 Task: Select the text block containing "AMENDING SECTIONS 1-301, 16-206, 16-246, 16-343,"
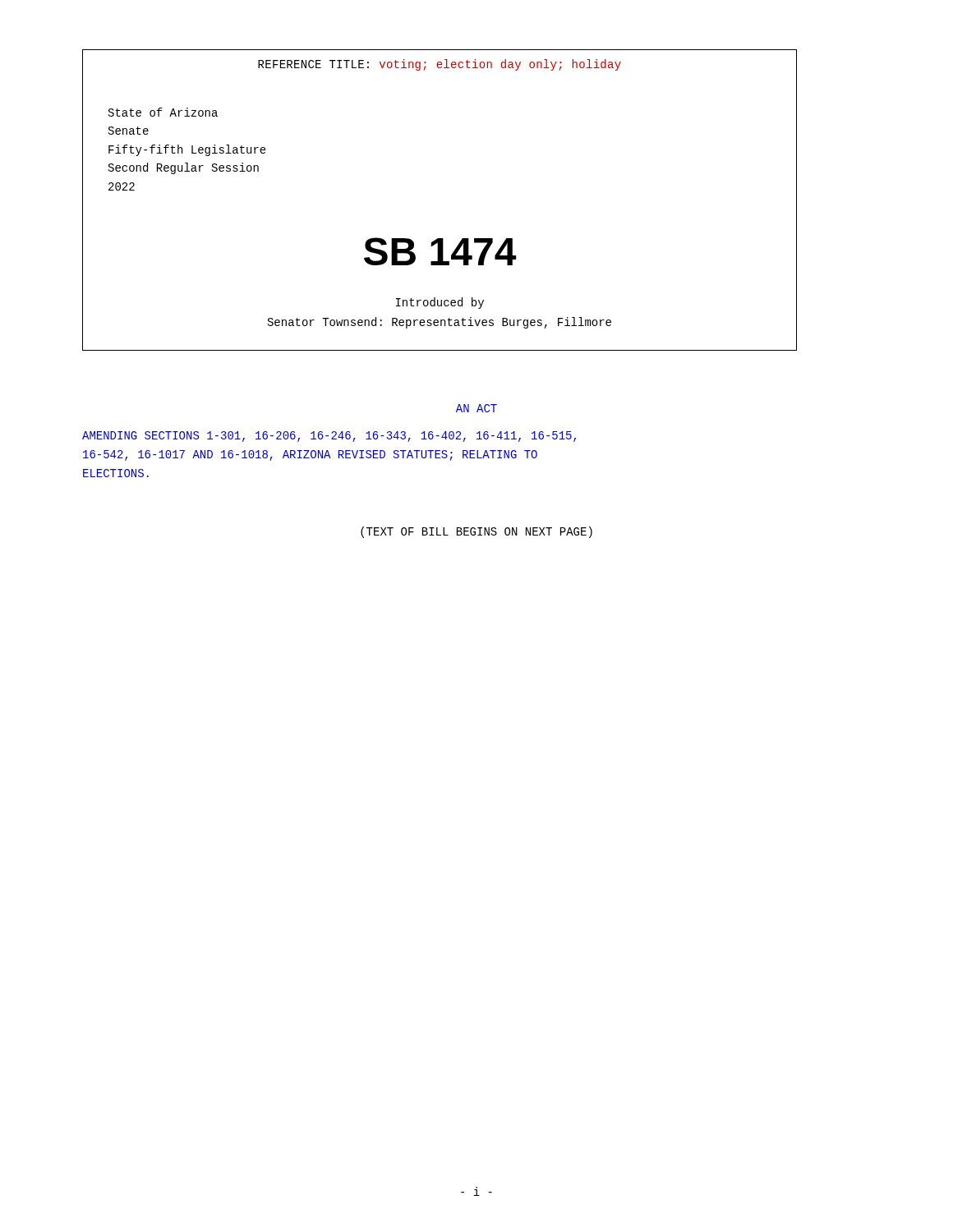pyautogui.click(x=331, y=455)
